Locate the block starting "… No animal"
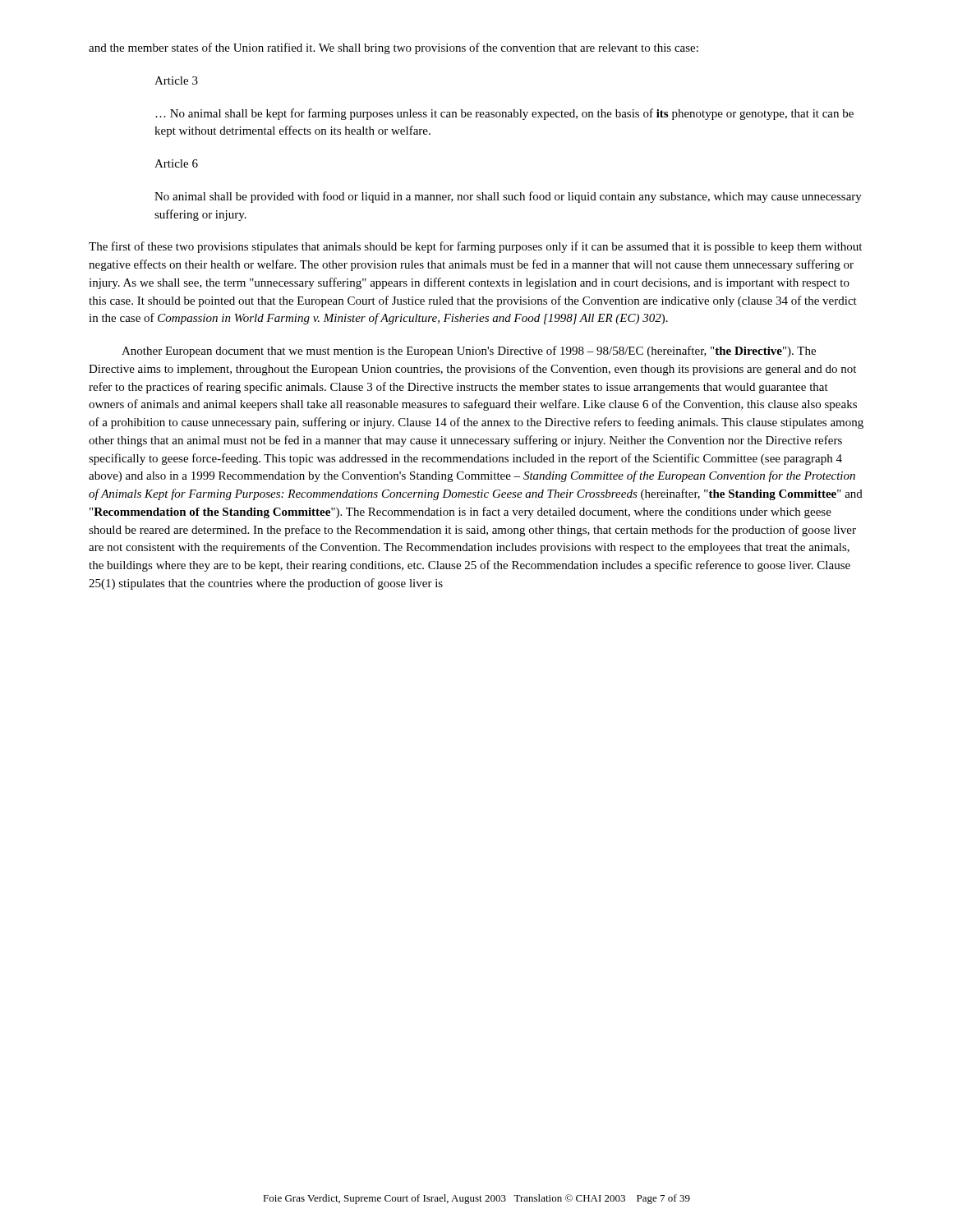Viewport: 953px width, 1232px height. click(504, 122)
